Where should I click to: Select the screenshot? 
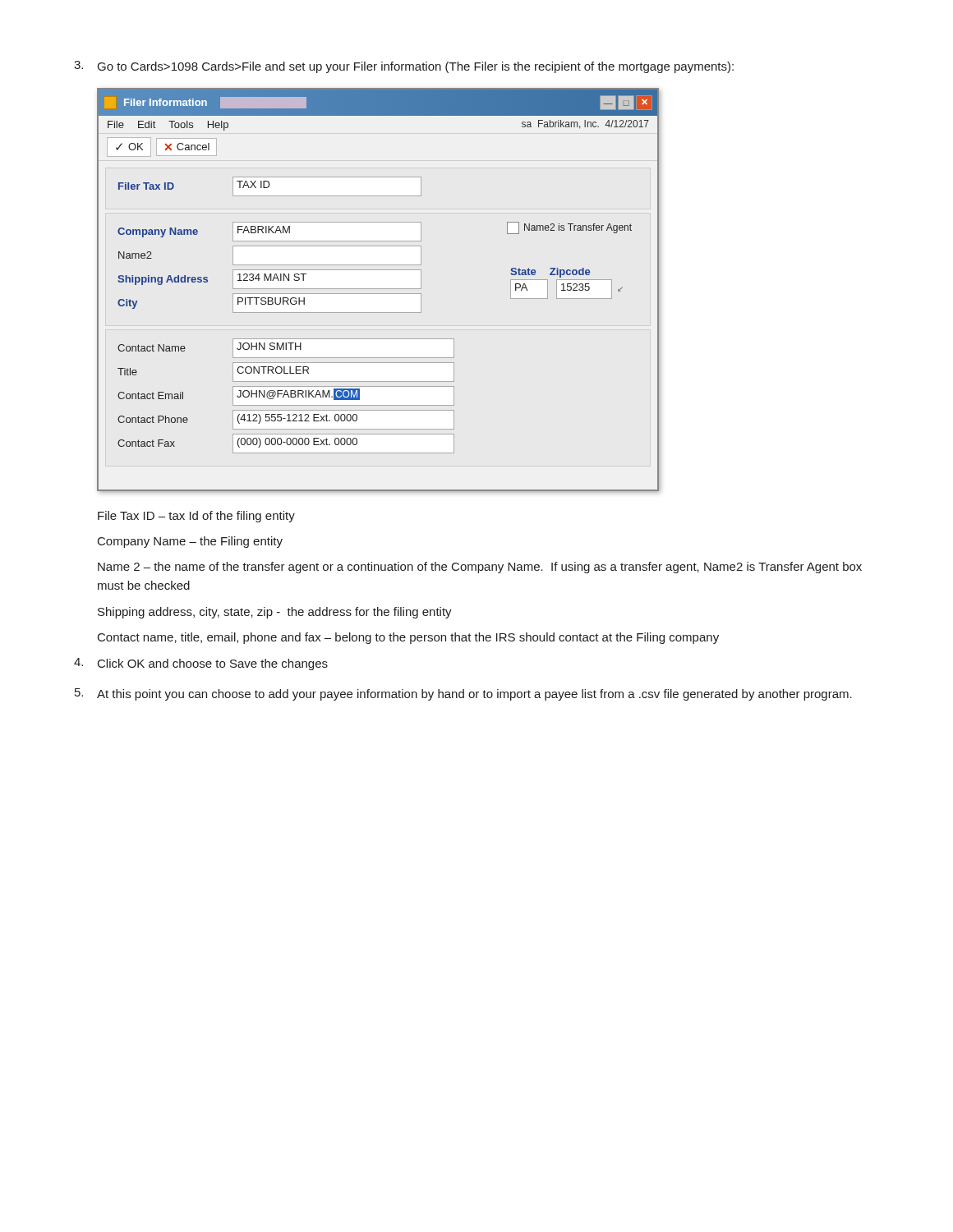pyautogui.click(x=488, y=289)
